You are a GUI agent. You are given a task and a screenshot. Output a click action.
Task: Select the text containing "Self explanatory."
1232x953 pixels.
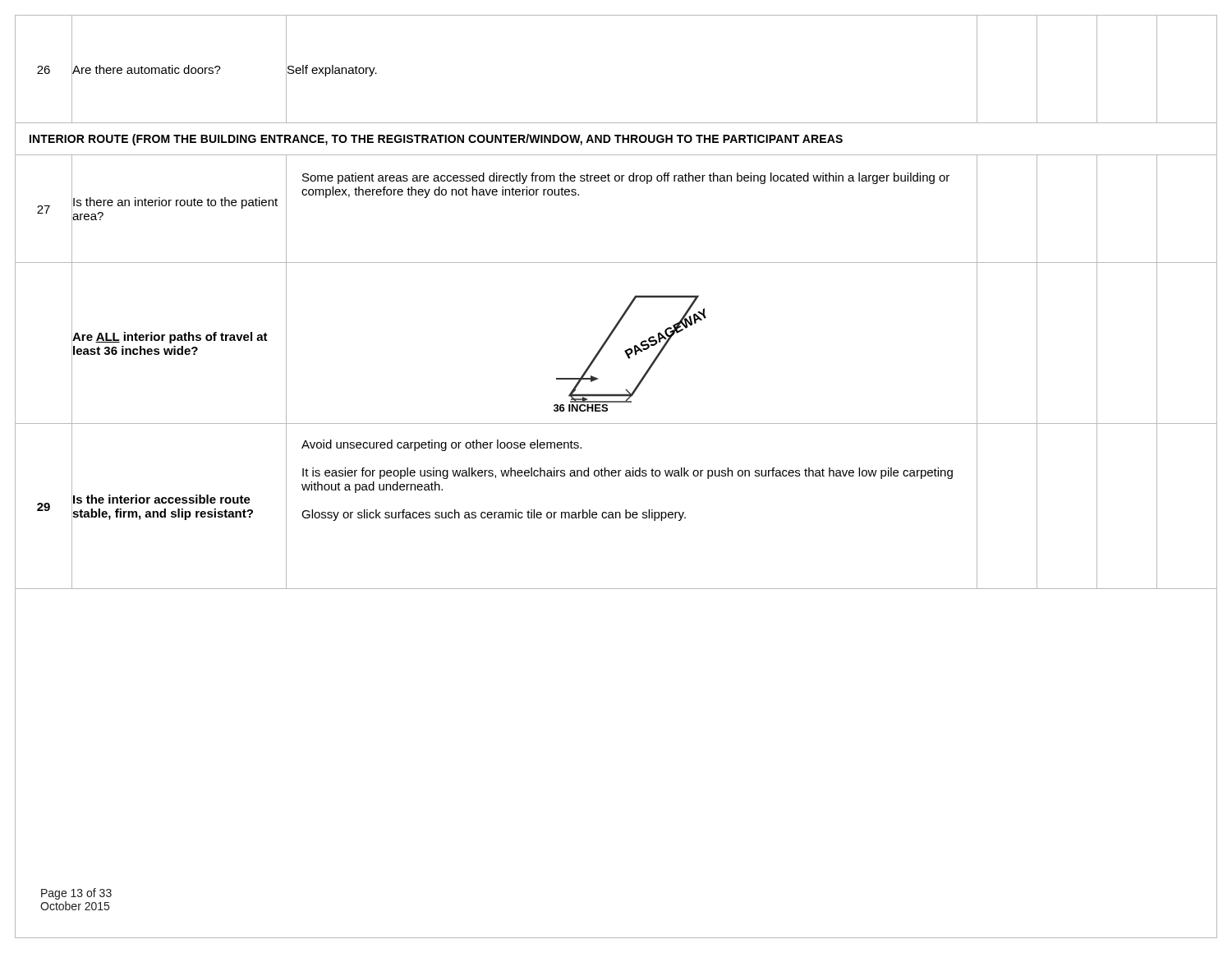(x=332, y=69)
